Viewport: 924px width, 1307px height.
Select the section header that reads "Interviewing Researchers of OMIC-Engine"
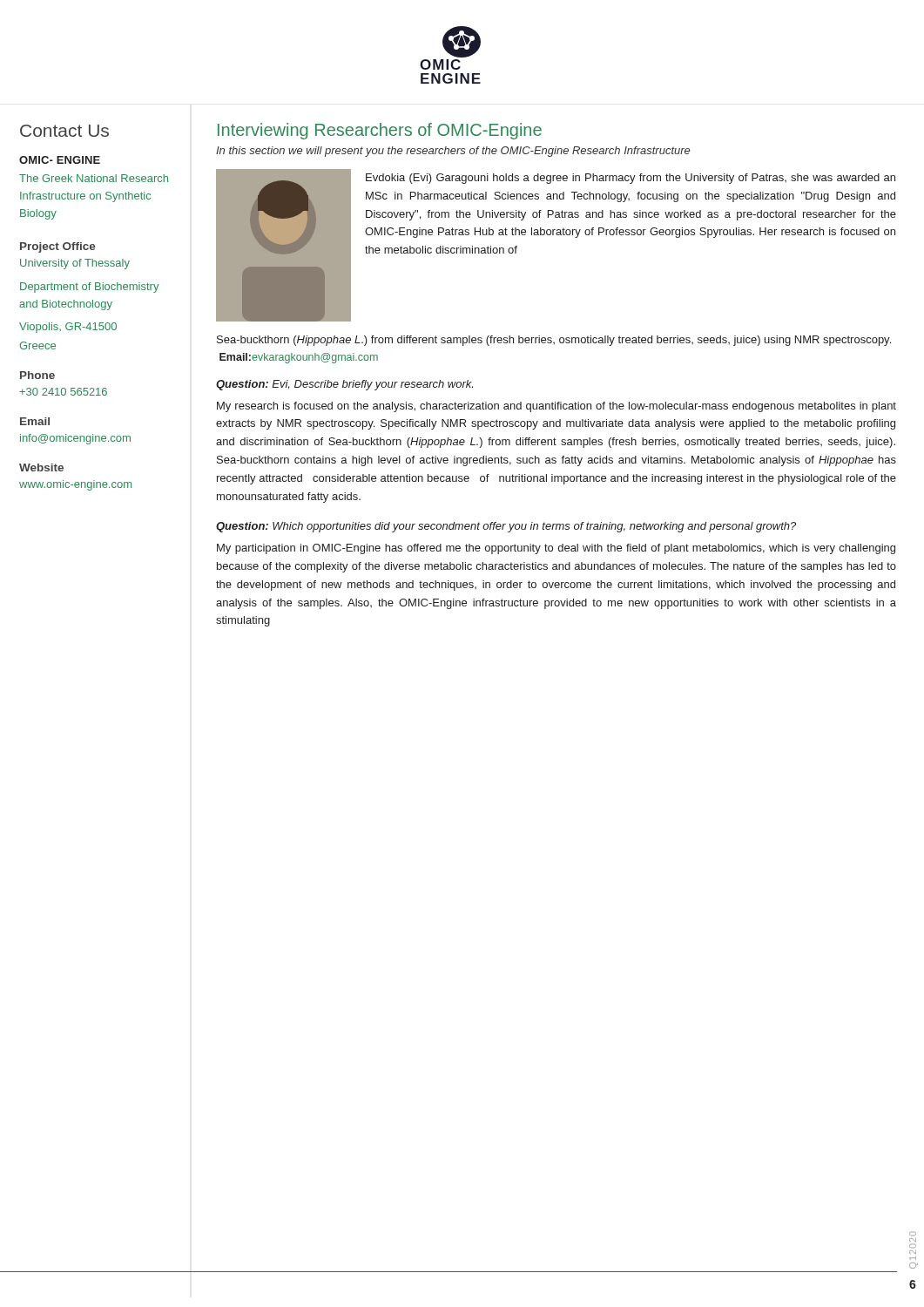point(379,130)
